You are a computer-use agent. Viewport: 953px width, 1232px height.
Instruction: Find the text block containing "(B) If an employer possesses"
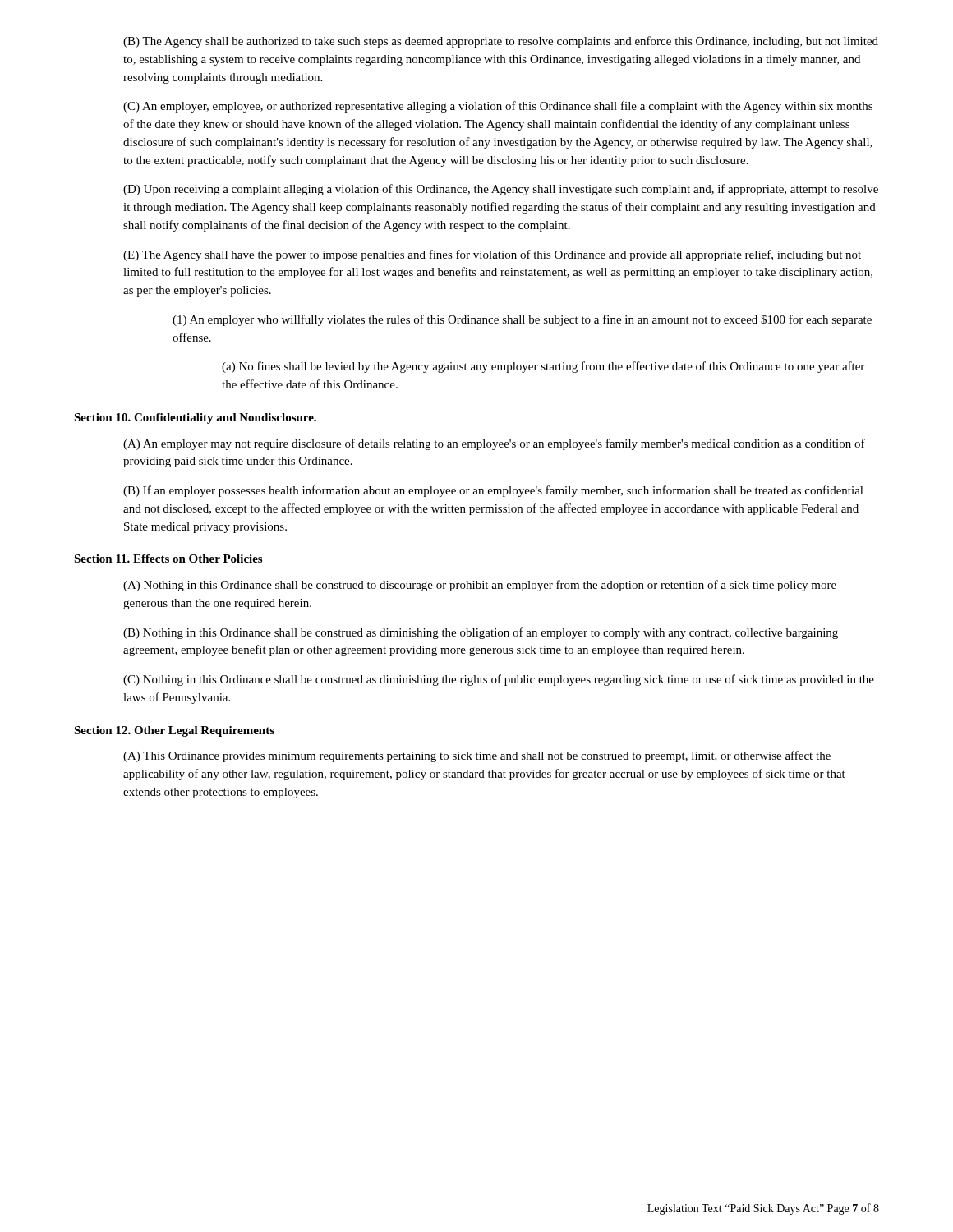(493, 508)
